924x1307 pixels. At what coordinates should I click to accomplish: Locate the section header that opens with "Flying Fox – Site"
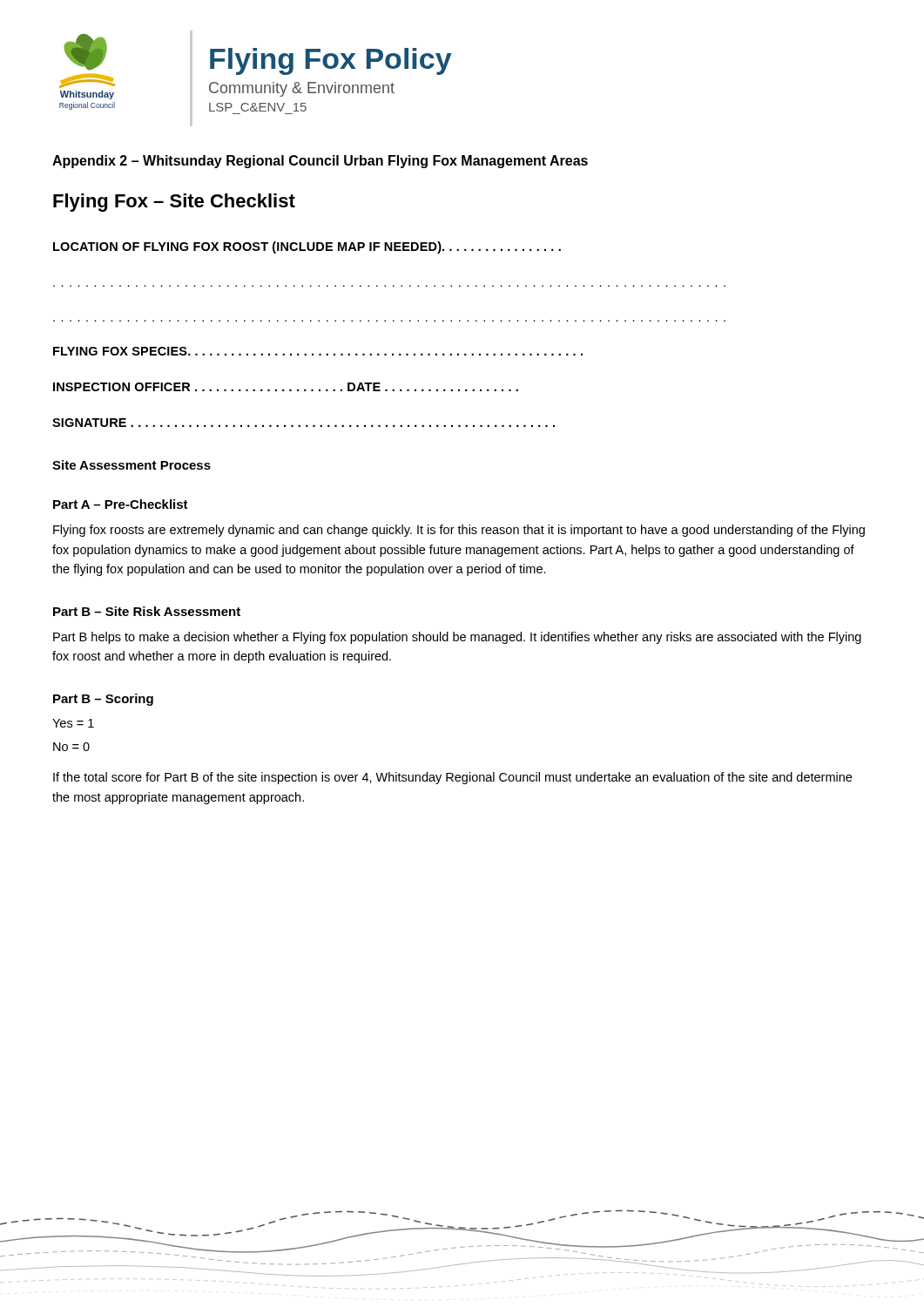coord(174,201)
